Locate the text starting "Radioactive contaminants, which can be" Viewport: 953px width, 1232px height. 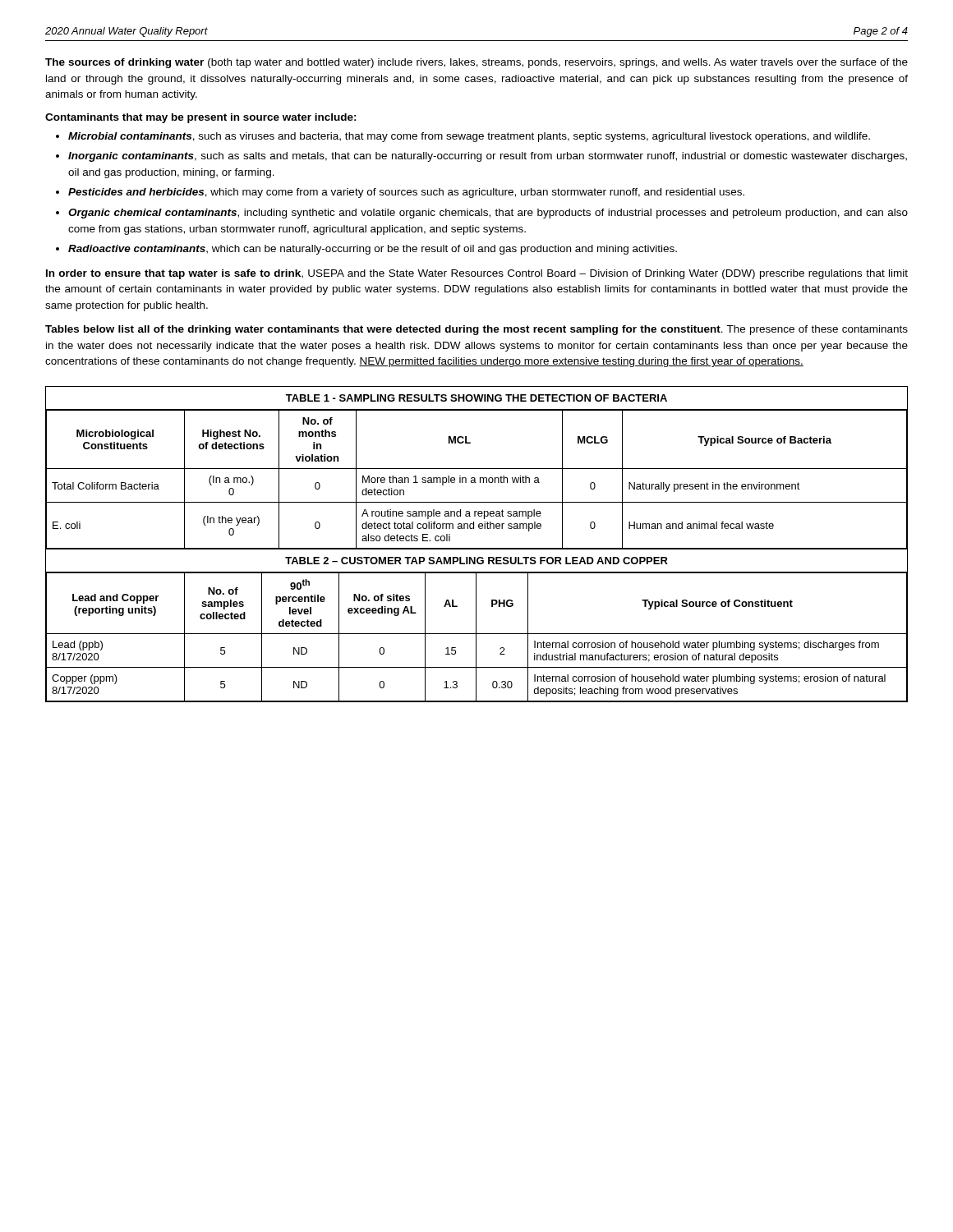[373, 248]
